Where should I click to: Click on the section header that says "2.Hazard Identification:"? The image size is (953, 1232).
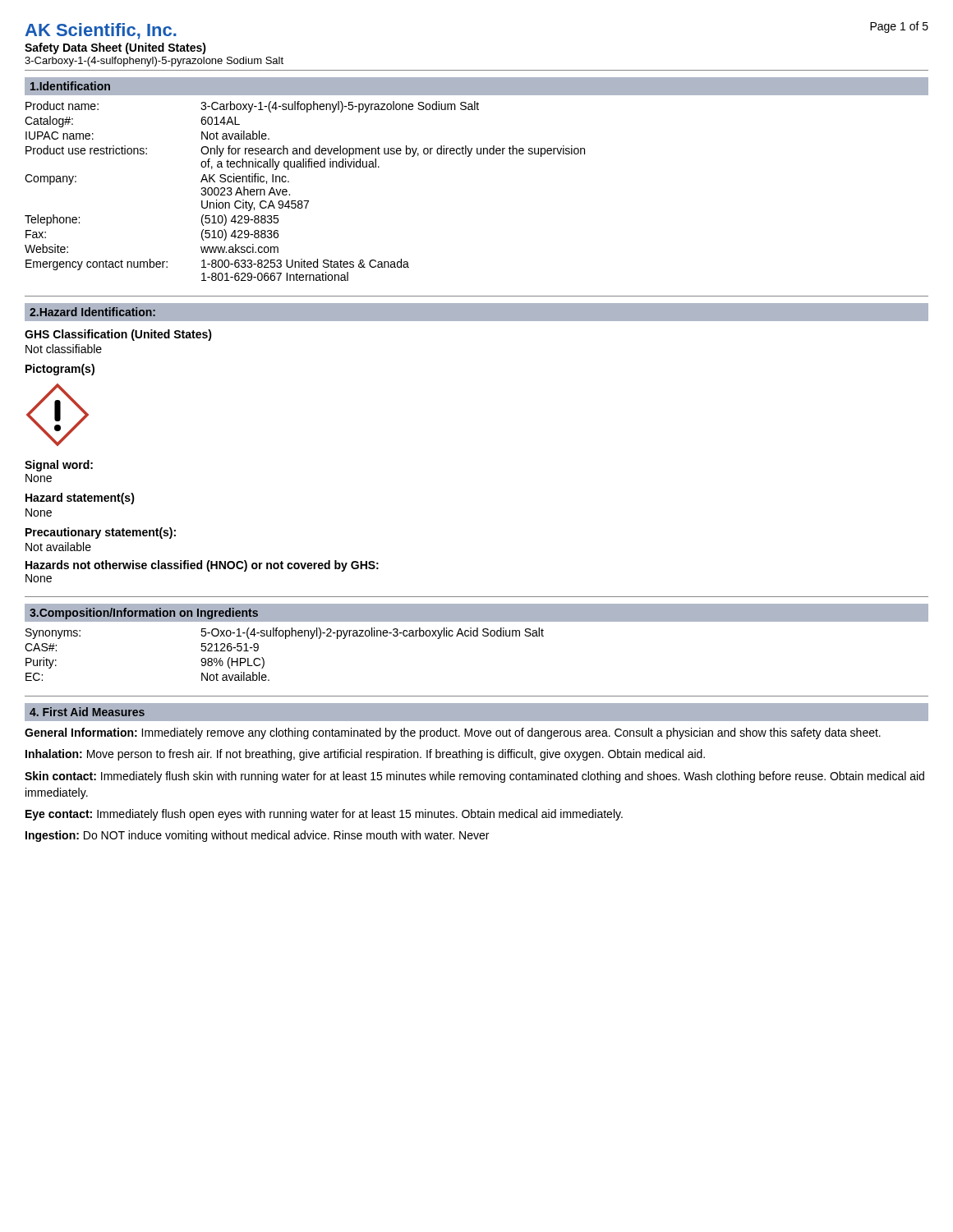pyautogui.click(x=93, y=312)
